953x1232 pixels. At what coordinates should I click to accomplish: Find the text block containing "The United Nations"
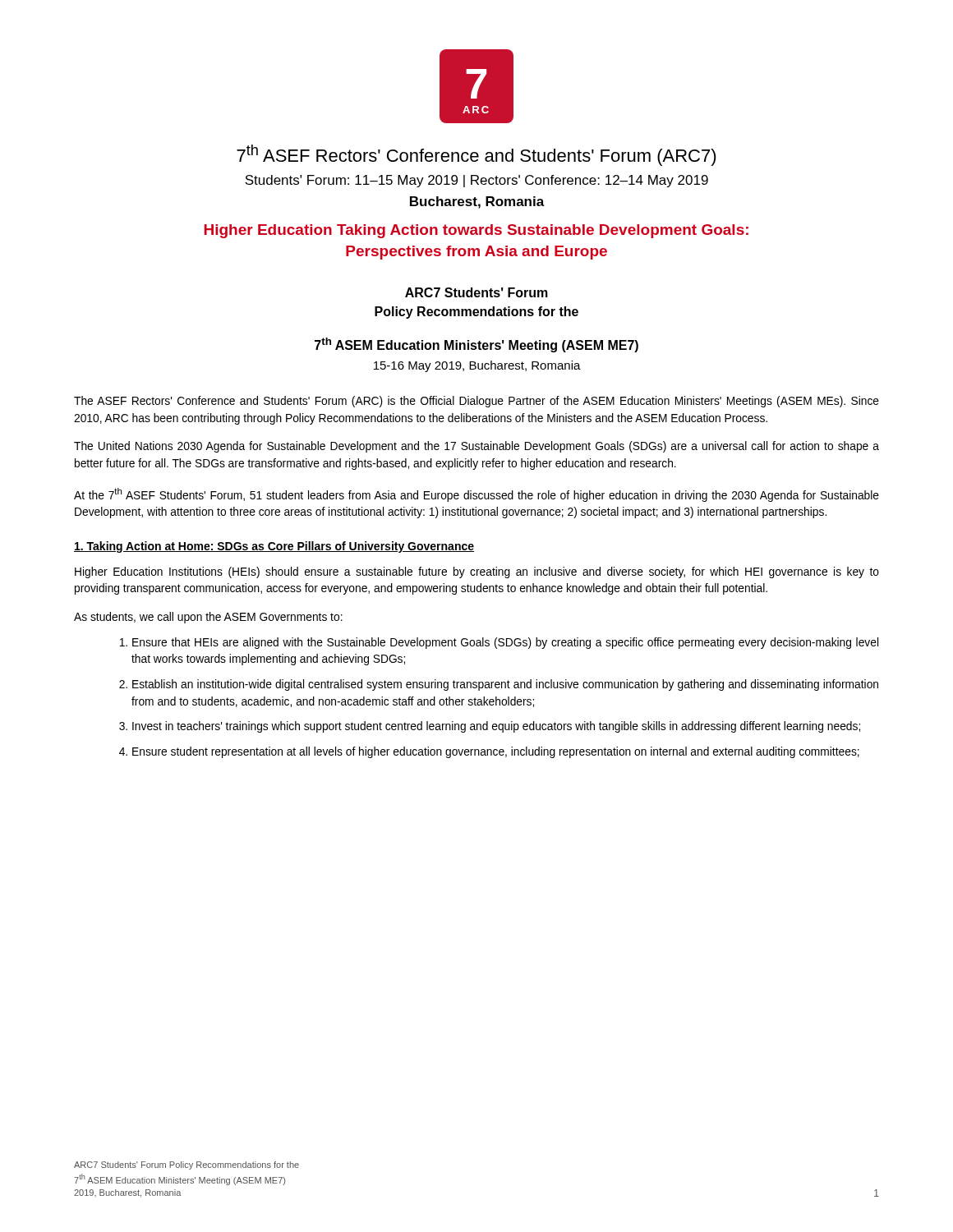click(476, 455)
